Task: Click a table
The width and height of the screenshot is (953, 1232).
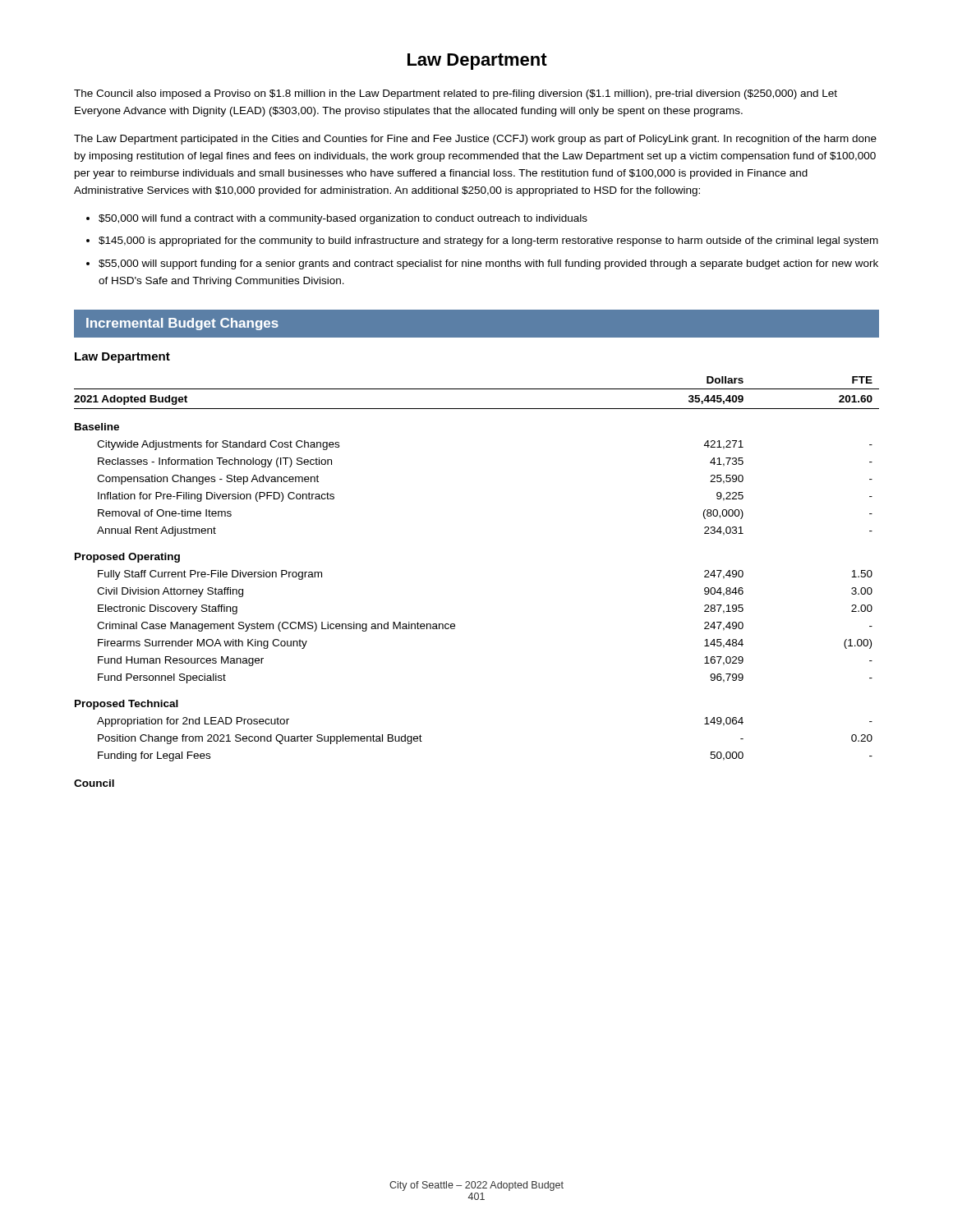Action: (476, 582)
